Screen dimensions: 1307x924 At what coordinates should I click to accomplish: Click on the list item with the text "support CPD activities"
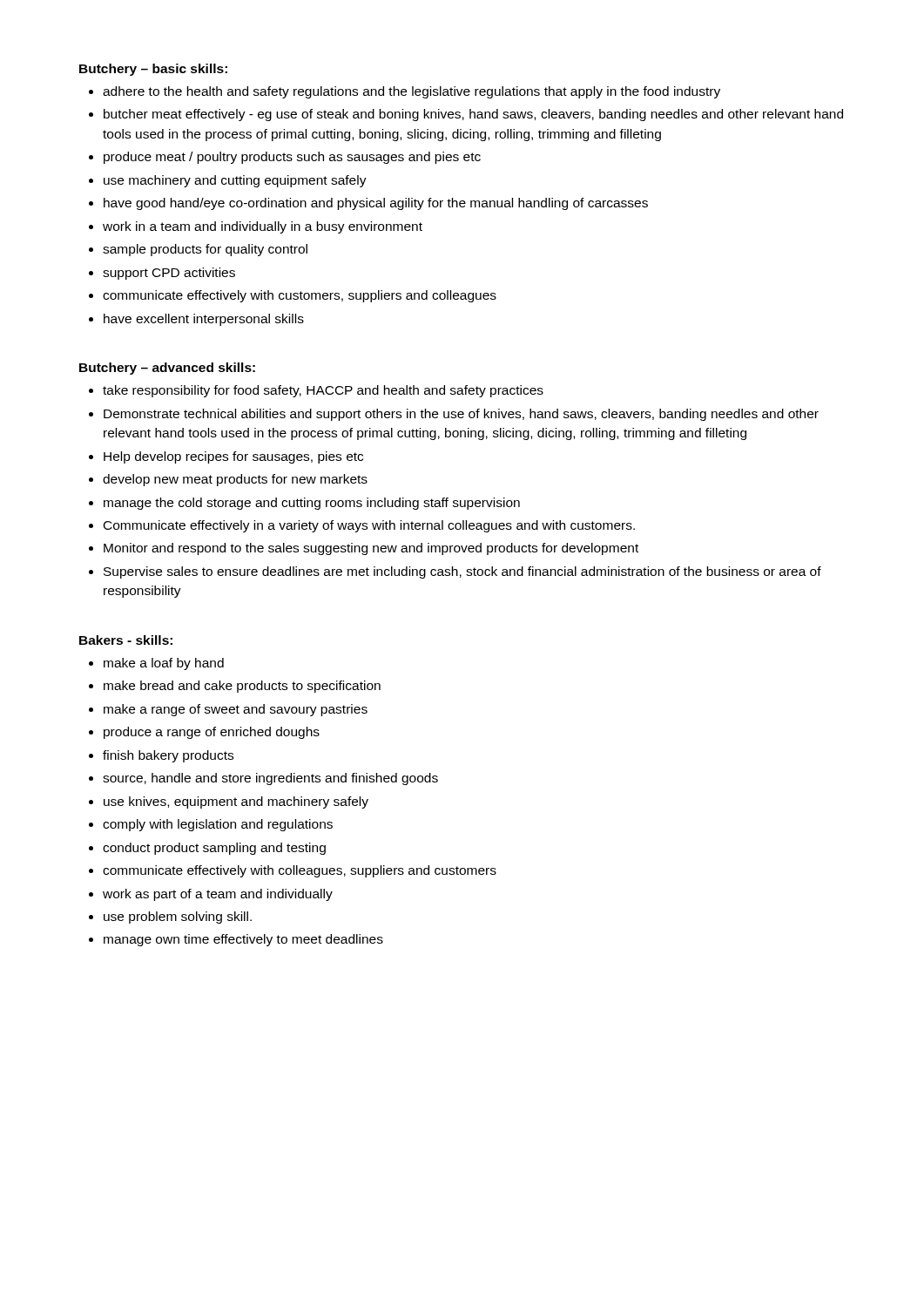point(169,274)
